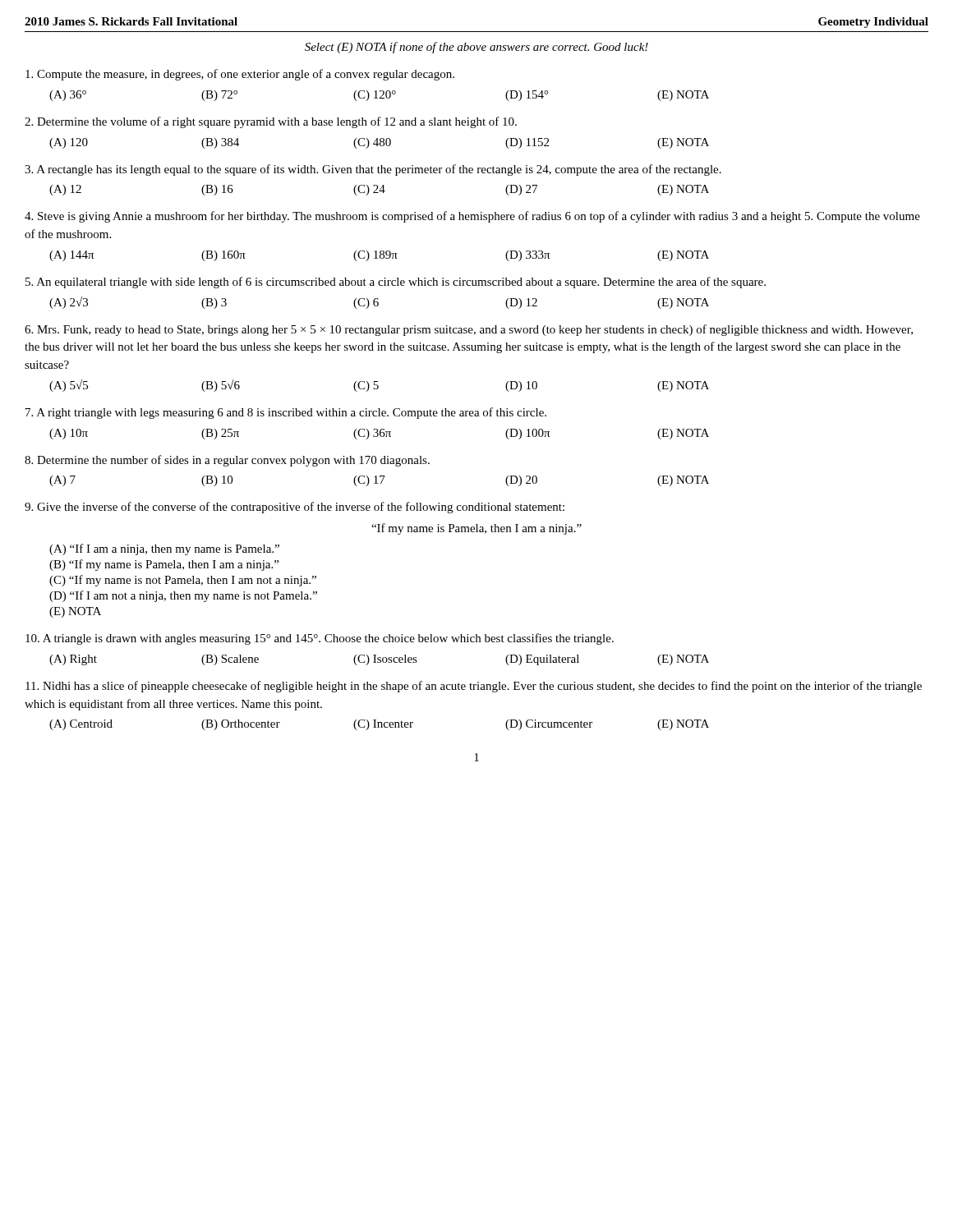
Task: Navigate to the text block starting "3. A rectangle has its length equal to"
Action: 476,179
